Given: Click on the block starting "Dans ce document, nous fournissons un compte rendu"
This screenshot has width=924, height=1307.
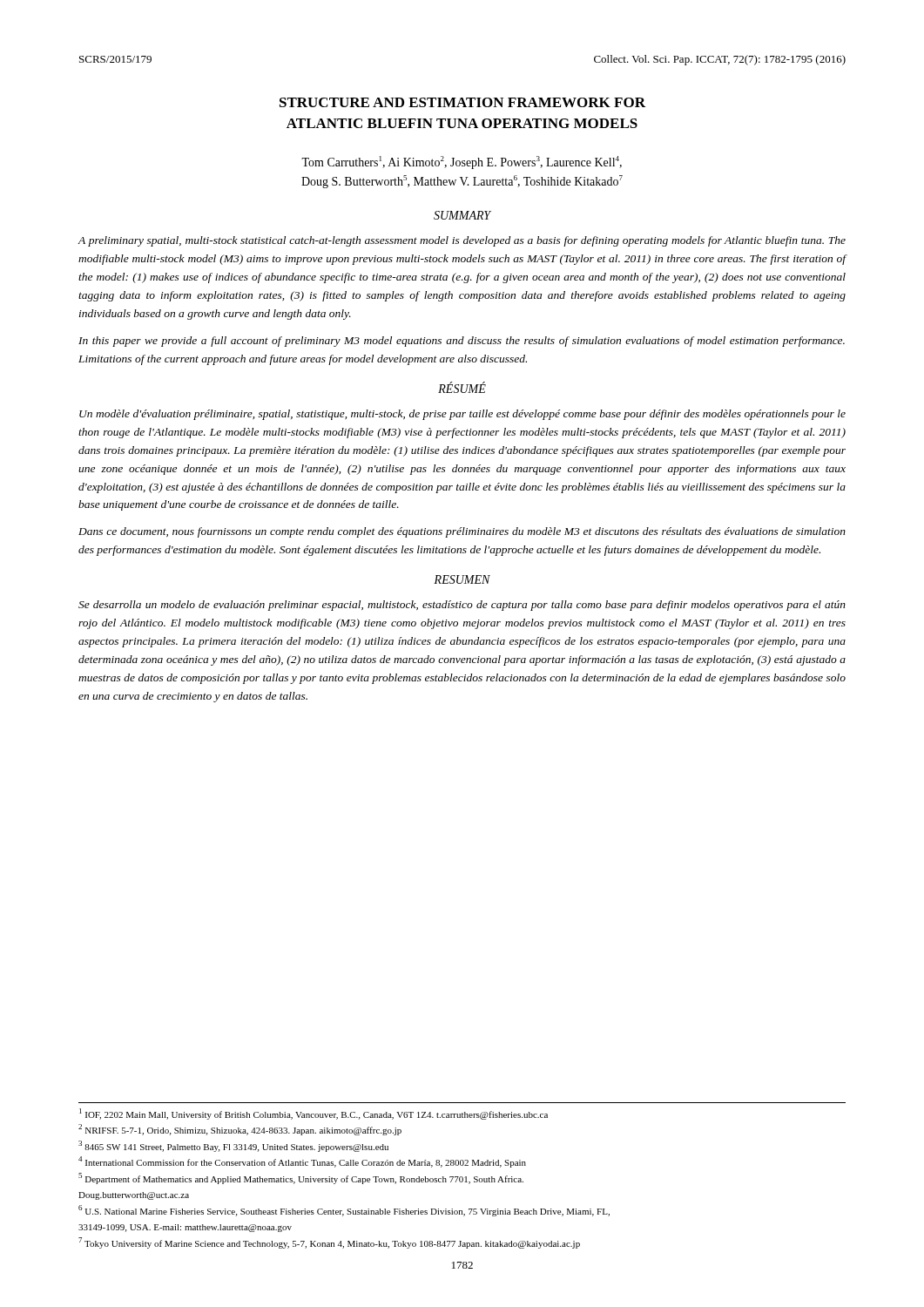Looking at the screenshot, I should [x=462, y=541].
